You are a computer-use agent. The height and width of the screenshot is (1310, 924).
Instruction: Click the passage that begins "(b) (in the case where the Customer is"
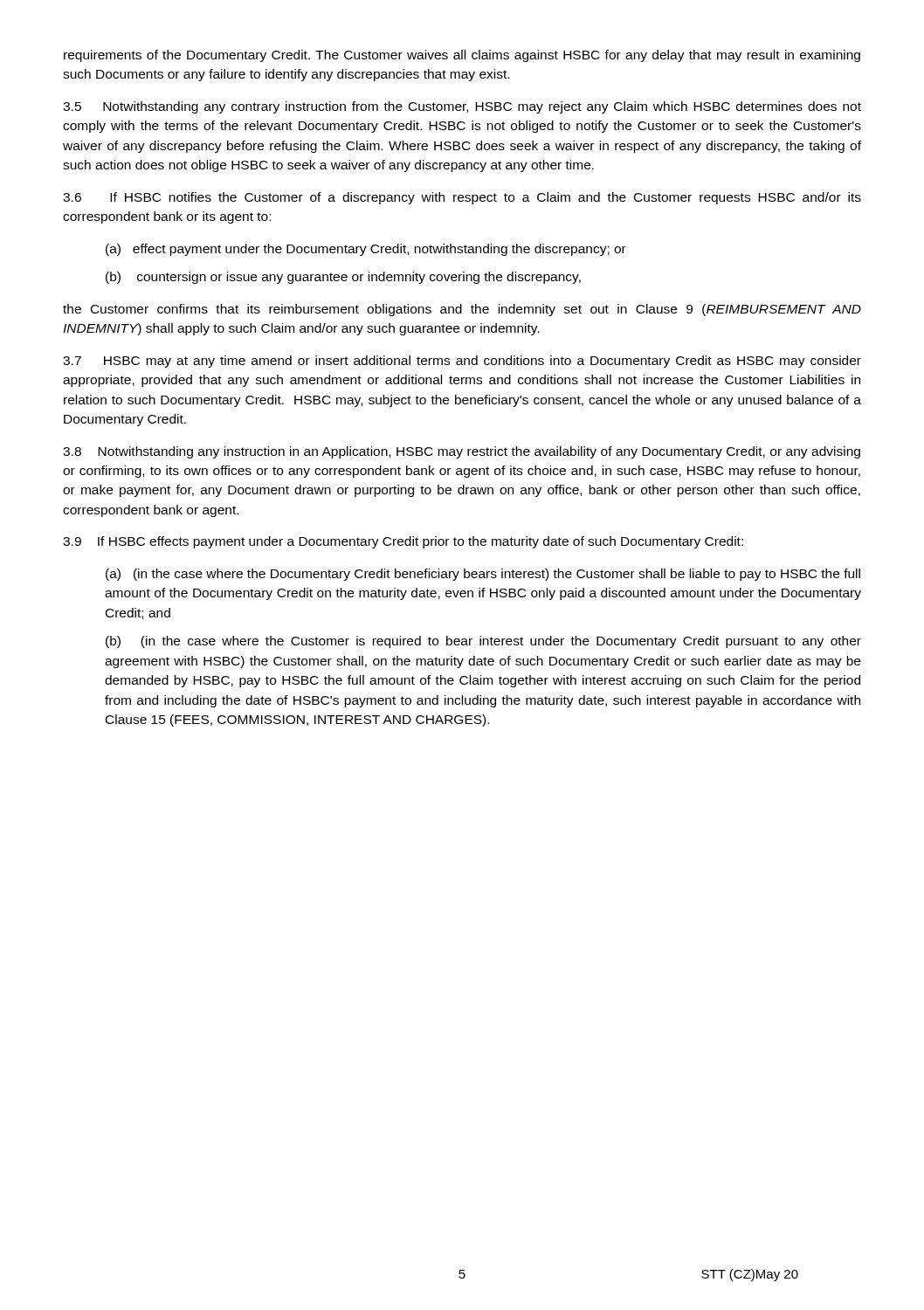483,680
